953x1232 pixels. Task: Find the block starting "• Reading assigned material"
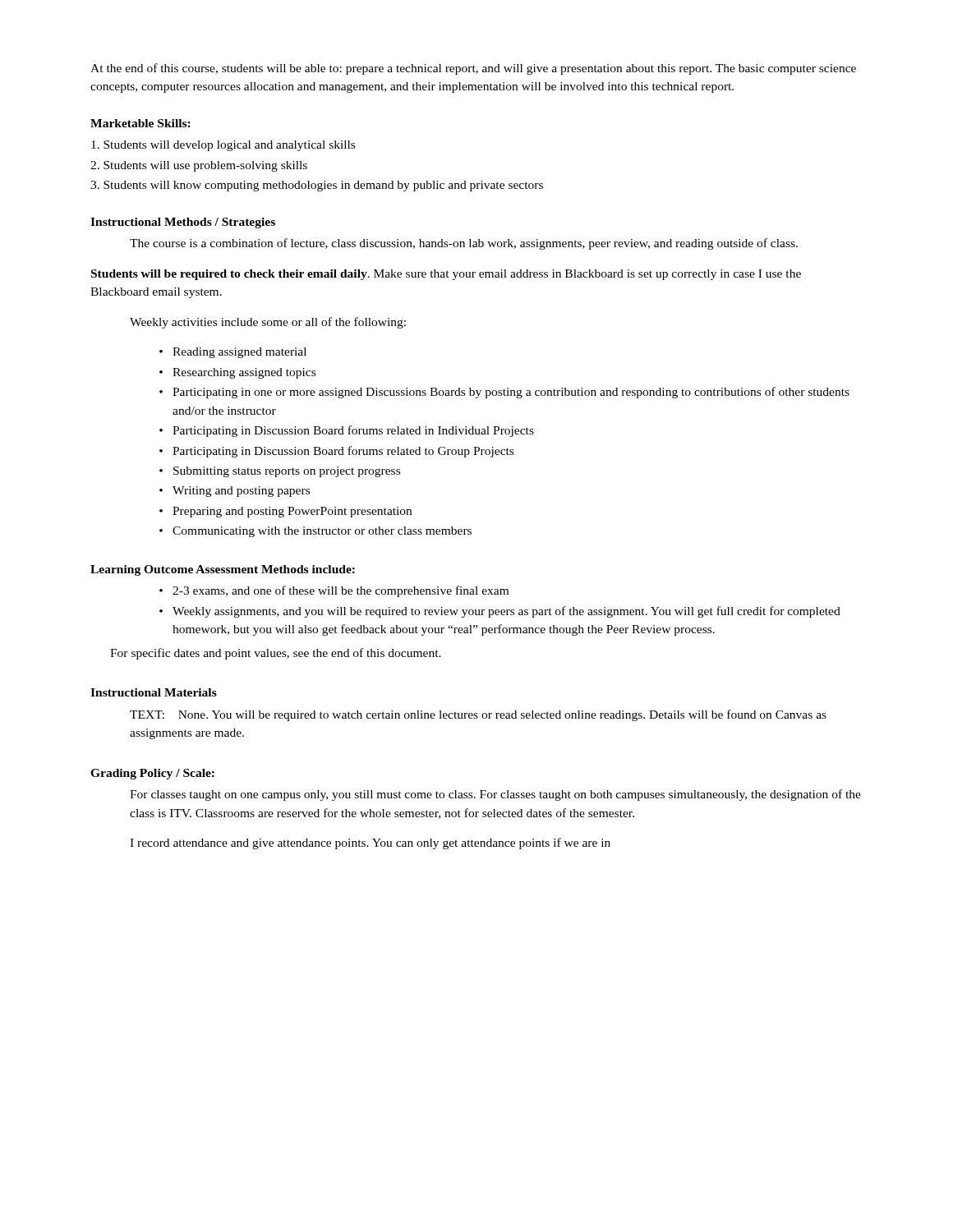pyautogui.click(x=228, y=352)
